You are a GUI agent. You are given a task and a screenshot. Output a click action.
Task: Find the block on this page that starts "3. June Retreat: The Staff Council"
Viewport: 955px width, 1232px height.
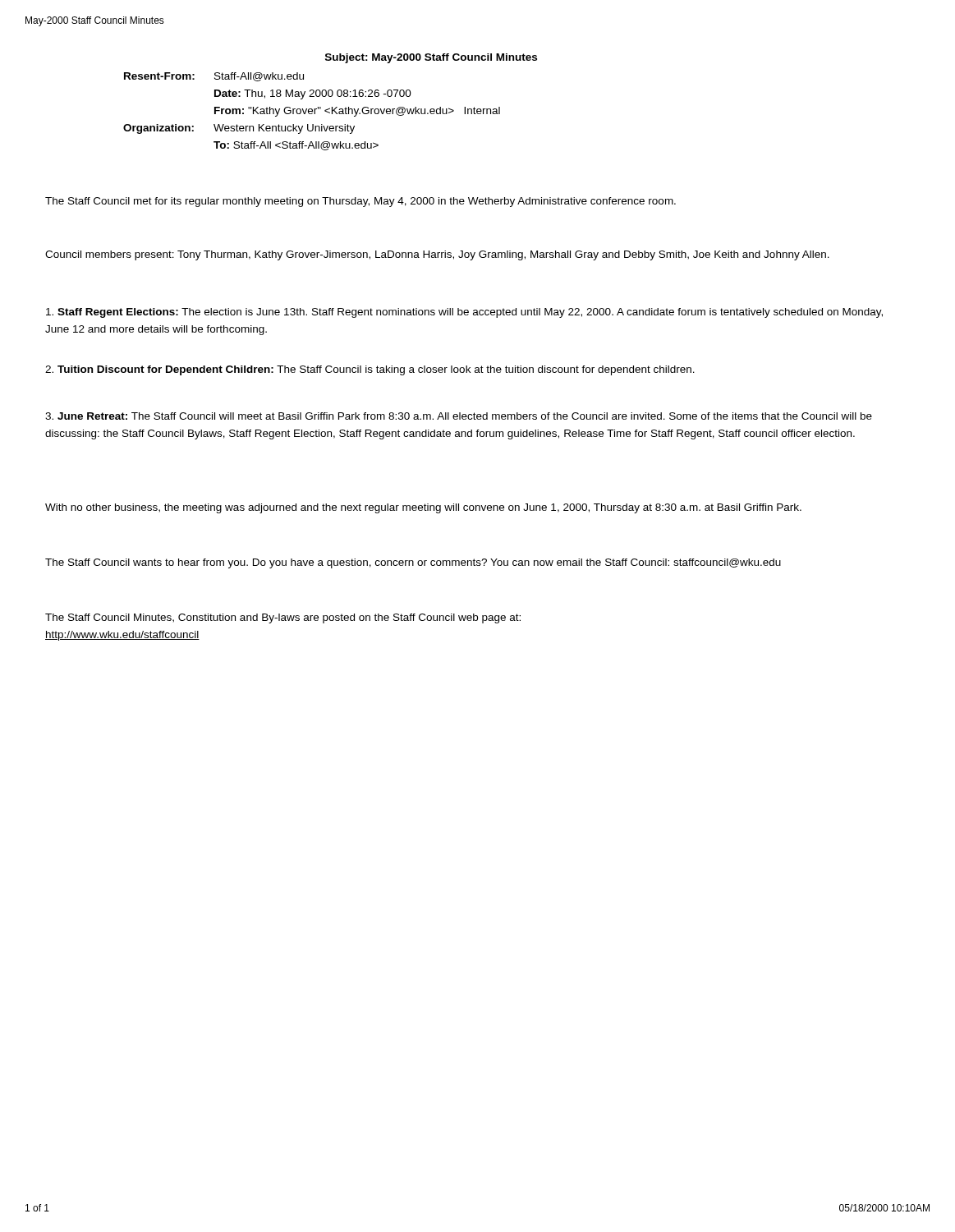[459, 425]
